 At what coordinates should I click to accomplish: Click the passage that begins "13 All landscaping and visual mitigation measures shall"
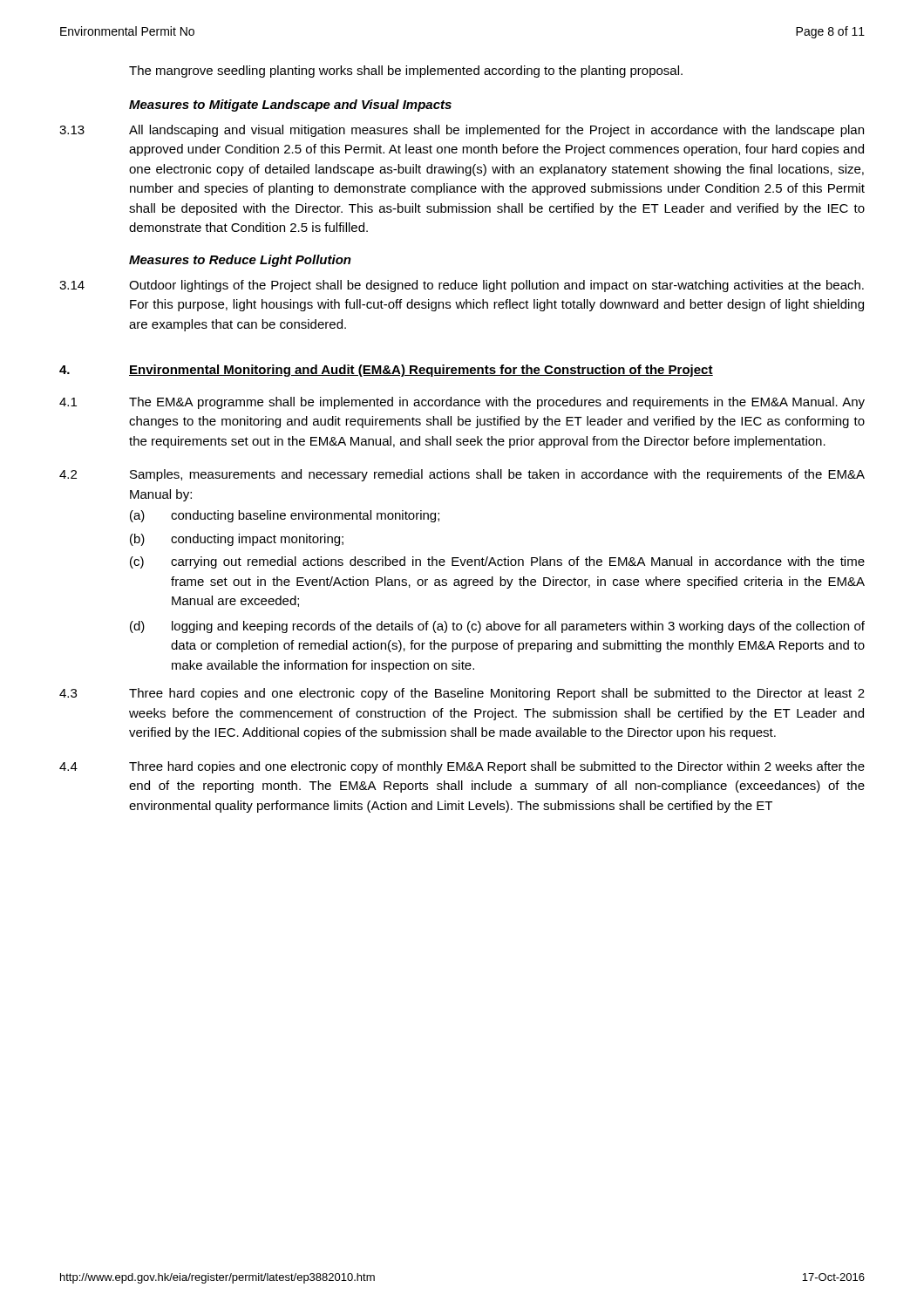click(462, 179)
